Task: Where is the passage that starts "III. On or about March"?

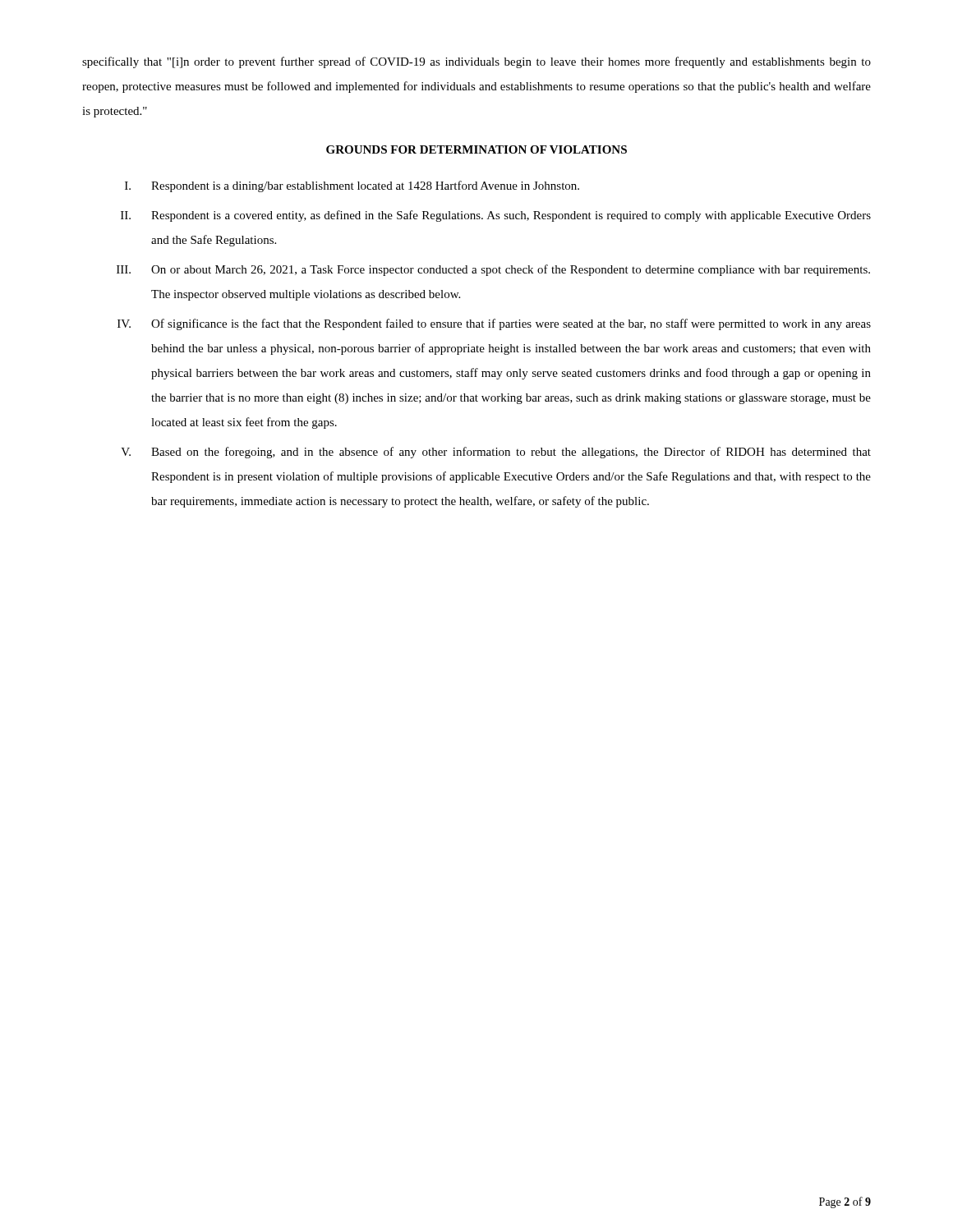Action: click(476, 282)
